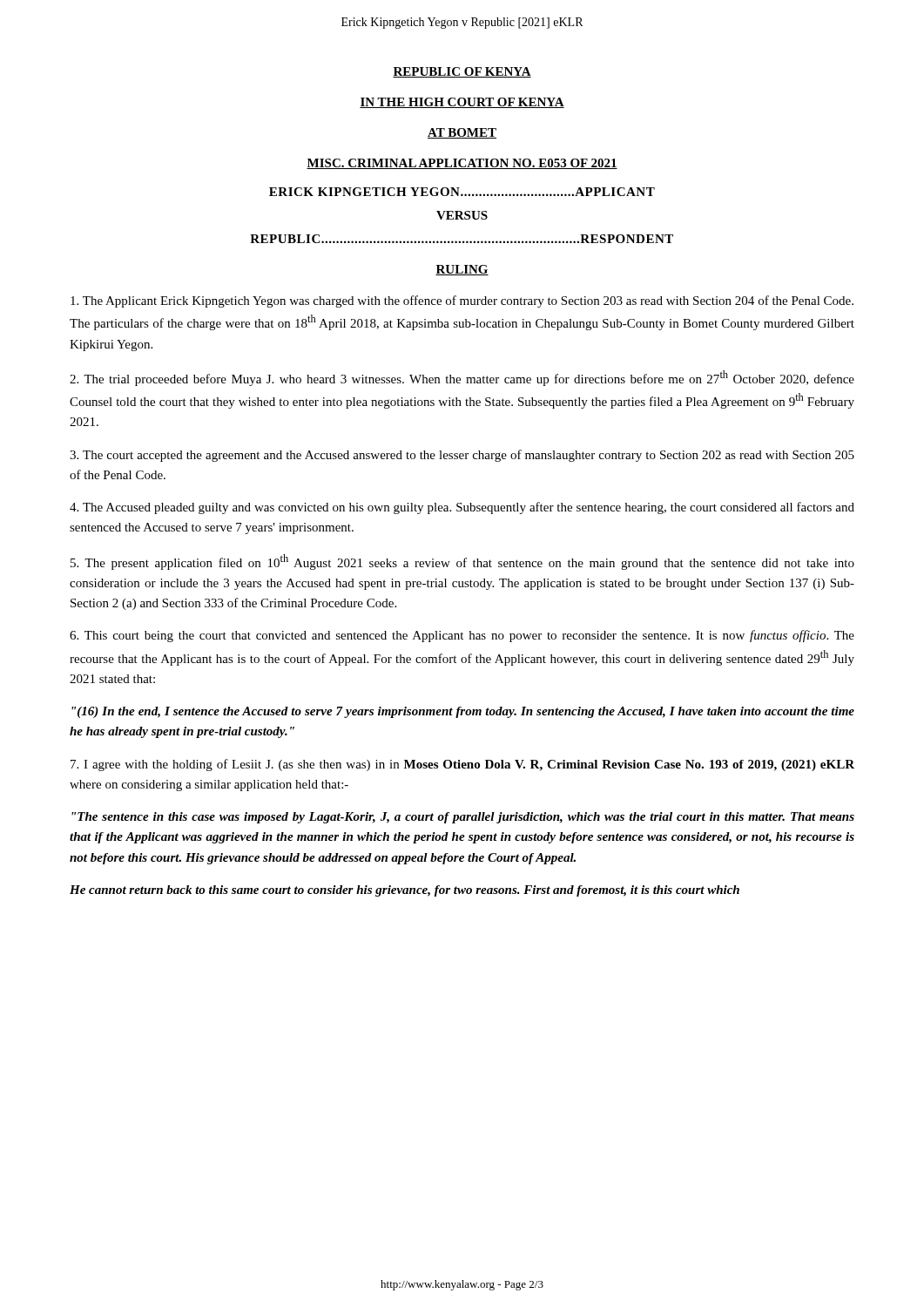Screen dimensions: 1307x924
Task: Click on the region starting "The Applicant Erick Kipngetich"
Action: (462, 322)
